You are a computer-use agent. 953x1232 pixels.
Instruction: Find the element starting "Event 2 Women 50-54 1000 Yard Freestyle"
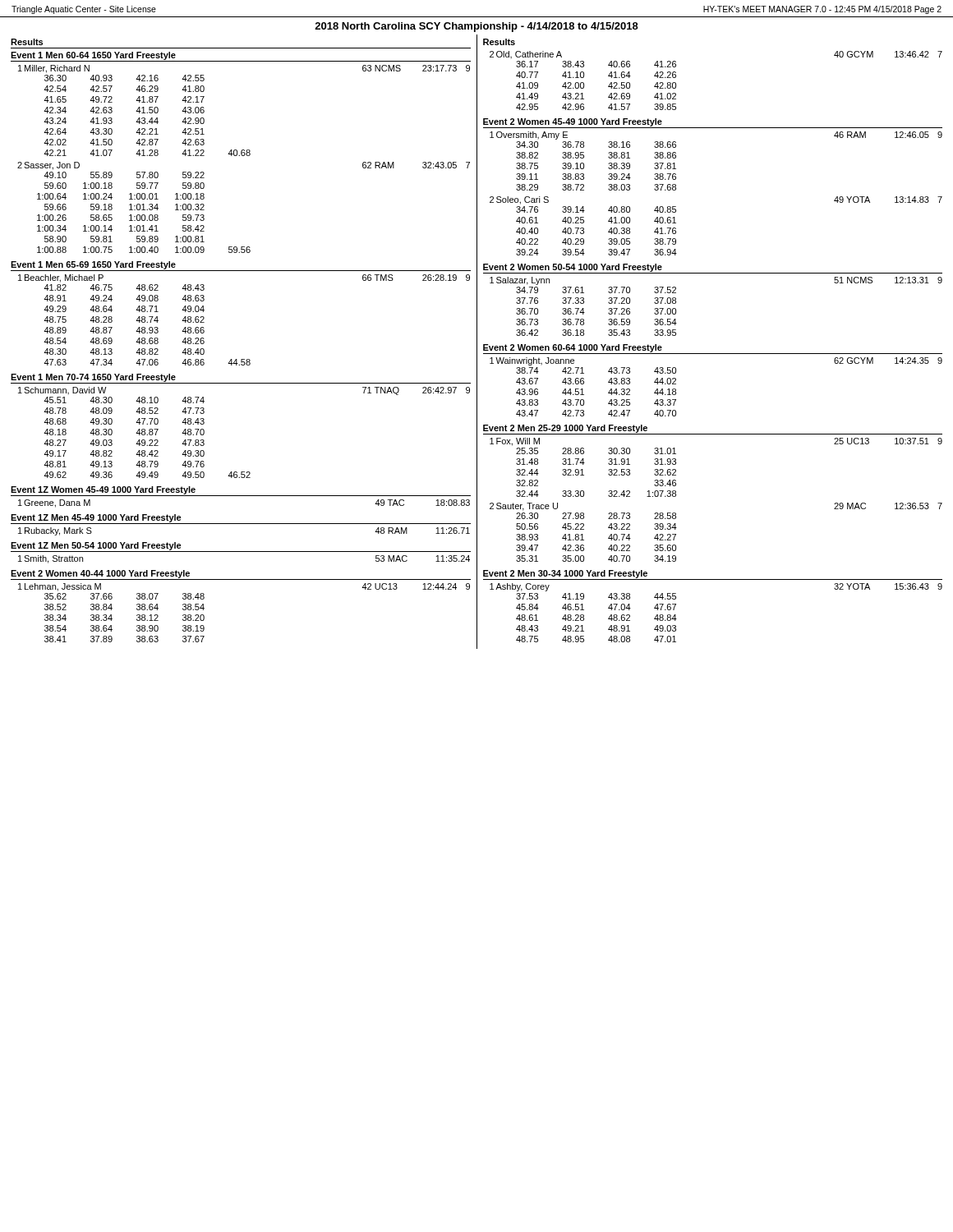coord(572,267)
